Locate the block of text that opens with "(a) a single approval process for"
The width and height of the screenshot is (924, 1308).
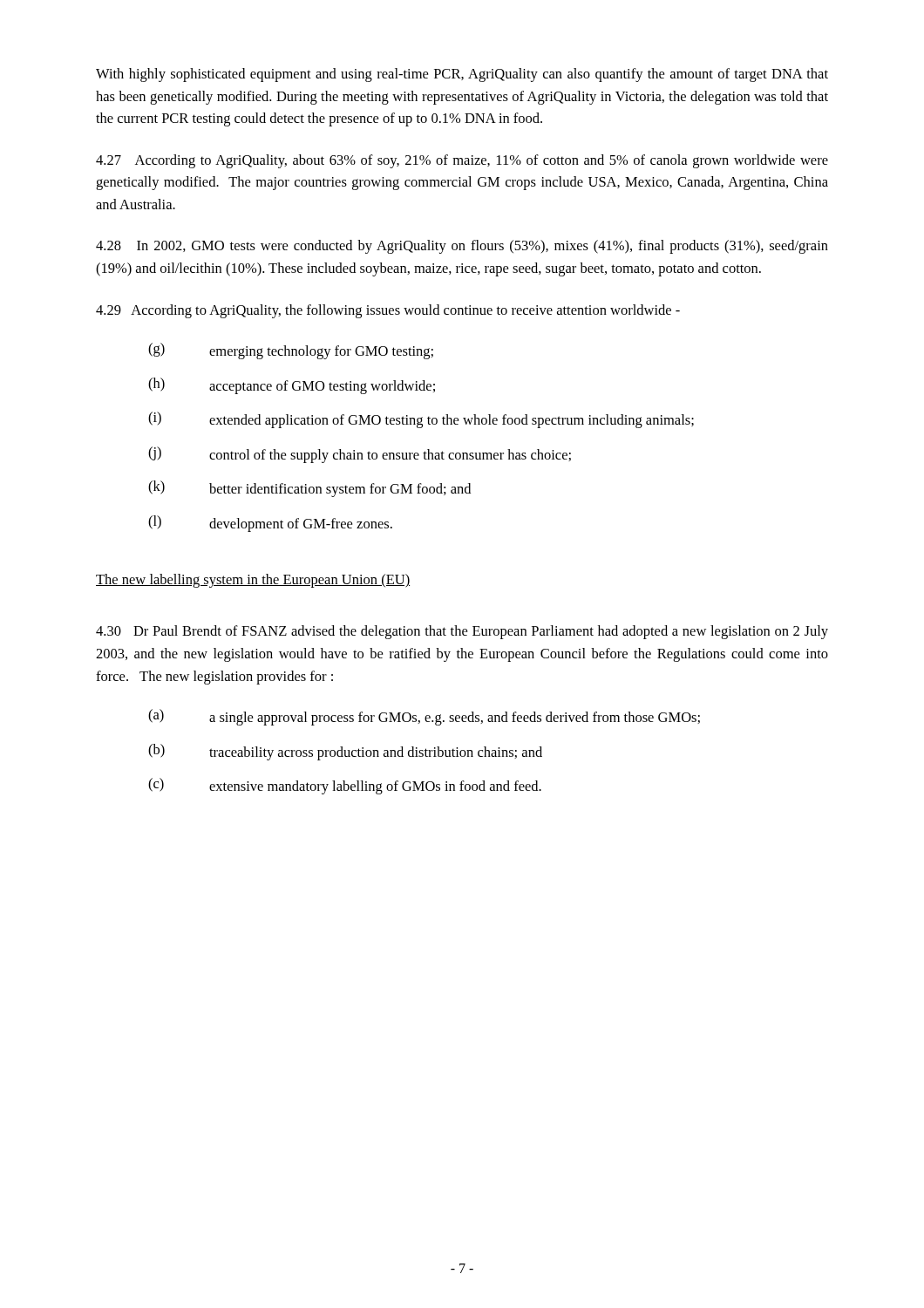tap(488, 718)
